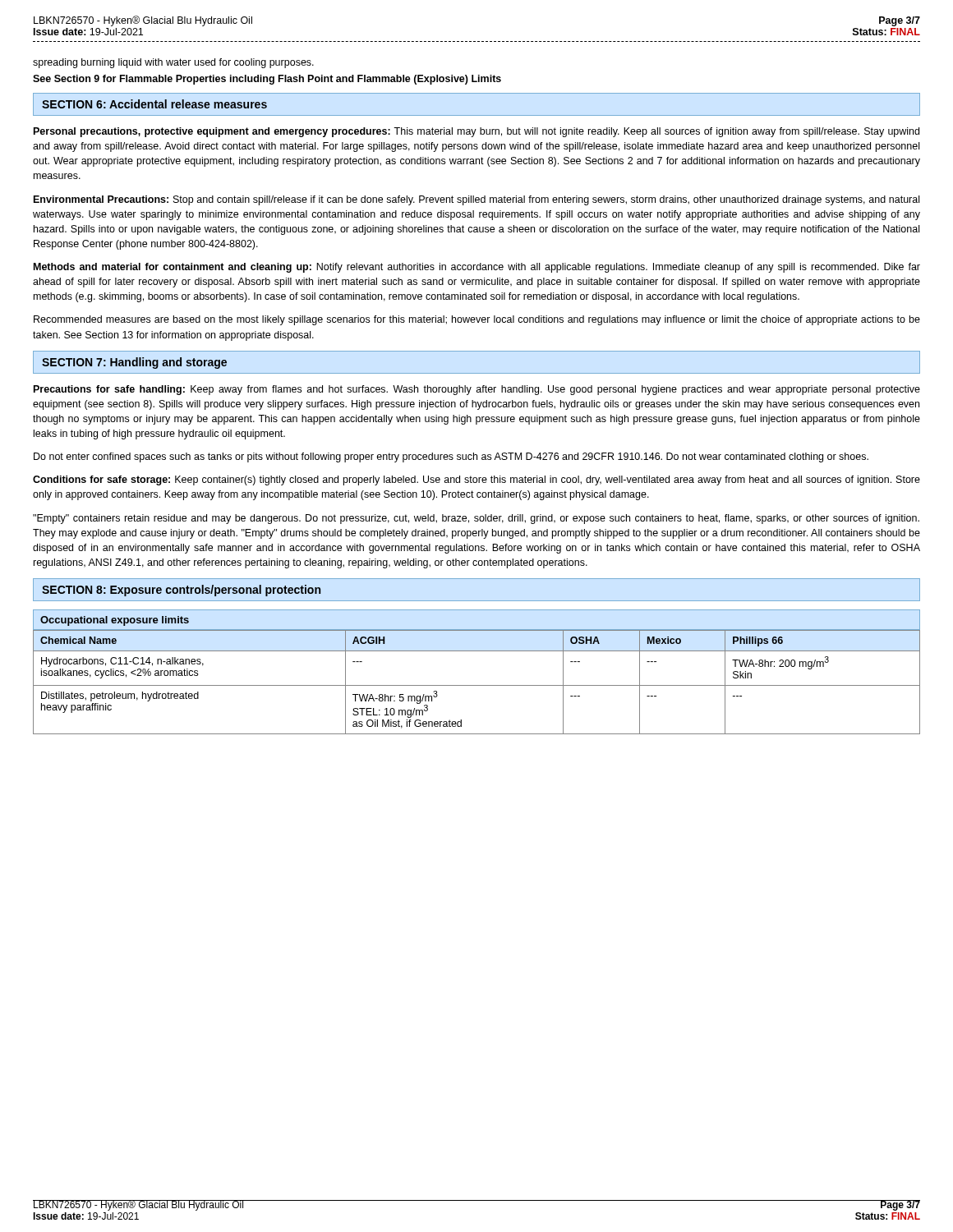
Task: Find the element starting "SECTION 8: Exposure controls/personal protection"
Action: pos(182,590)
